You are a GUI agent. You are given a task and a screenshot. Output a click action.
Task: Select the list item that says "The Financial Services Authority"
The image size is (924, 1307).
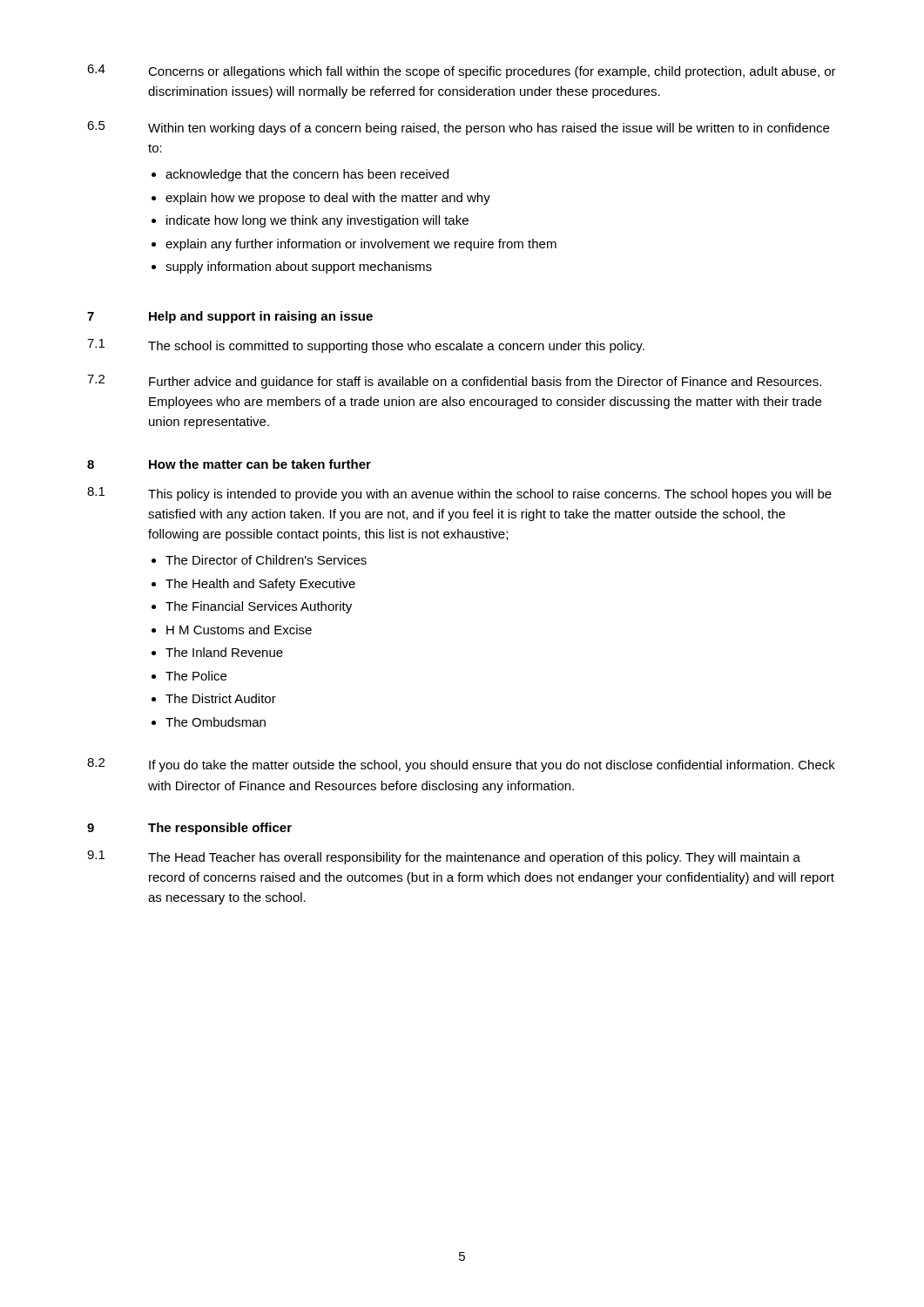[x=259, y=606]
